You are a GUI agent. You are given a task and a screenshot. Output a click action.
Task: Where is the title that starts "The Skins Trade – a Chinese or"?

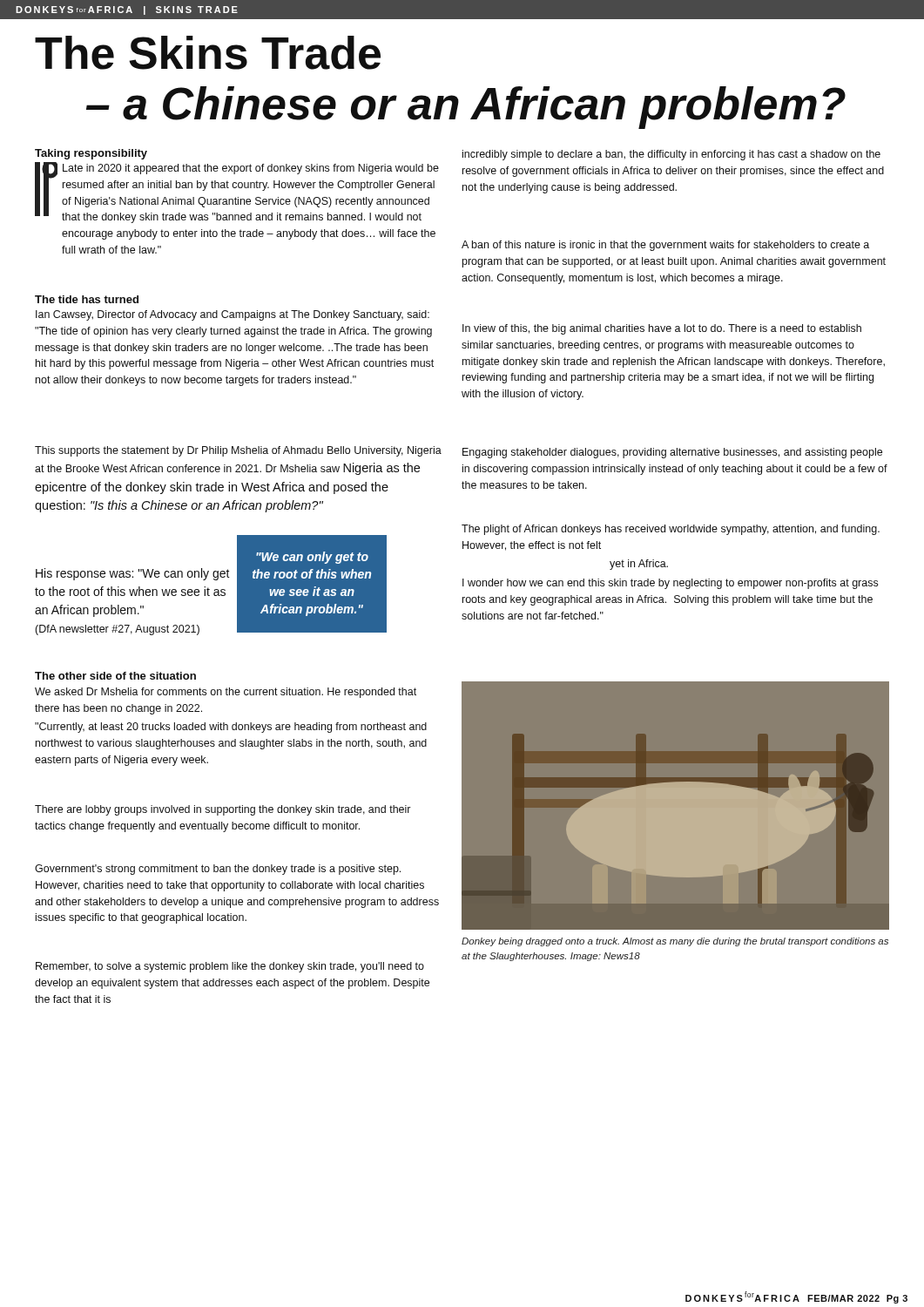(x=462, y=79)
